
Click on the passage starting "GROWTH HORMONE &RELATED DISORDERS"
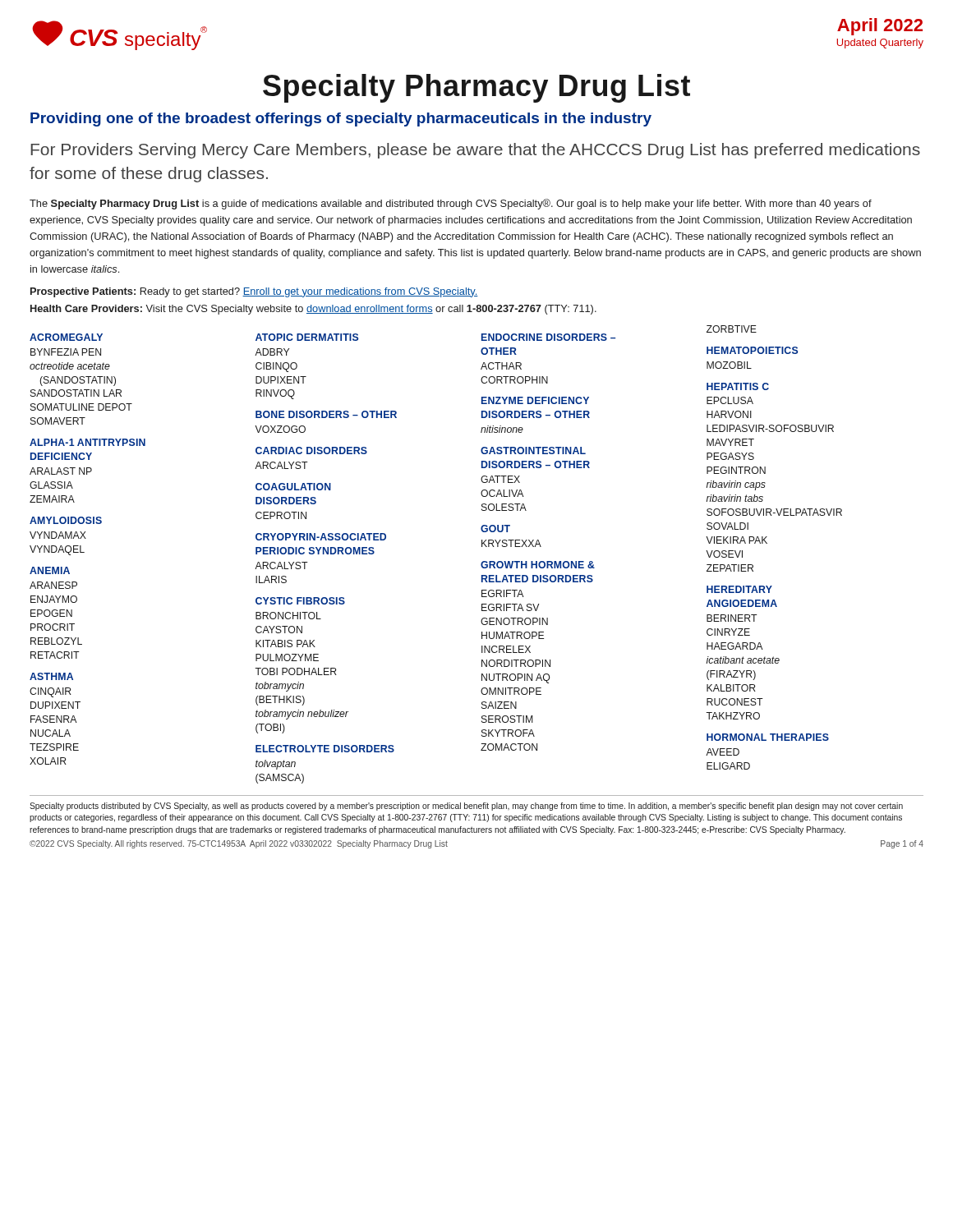(538, 565)
